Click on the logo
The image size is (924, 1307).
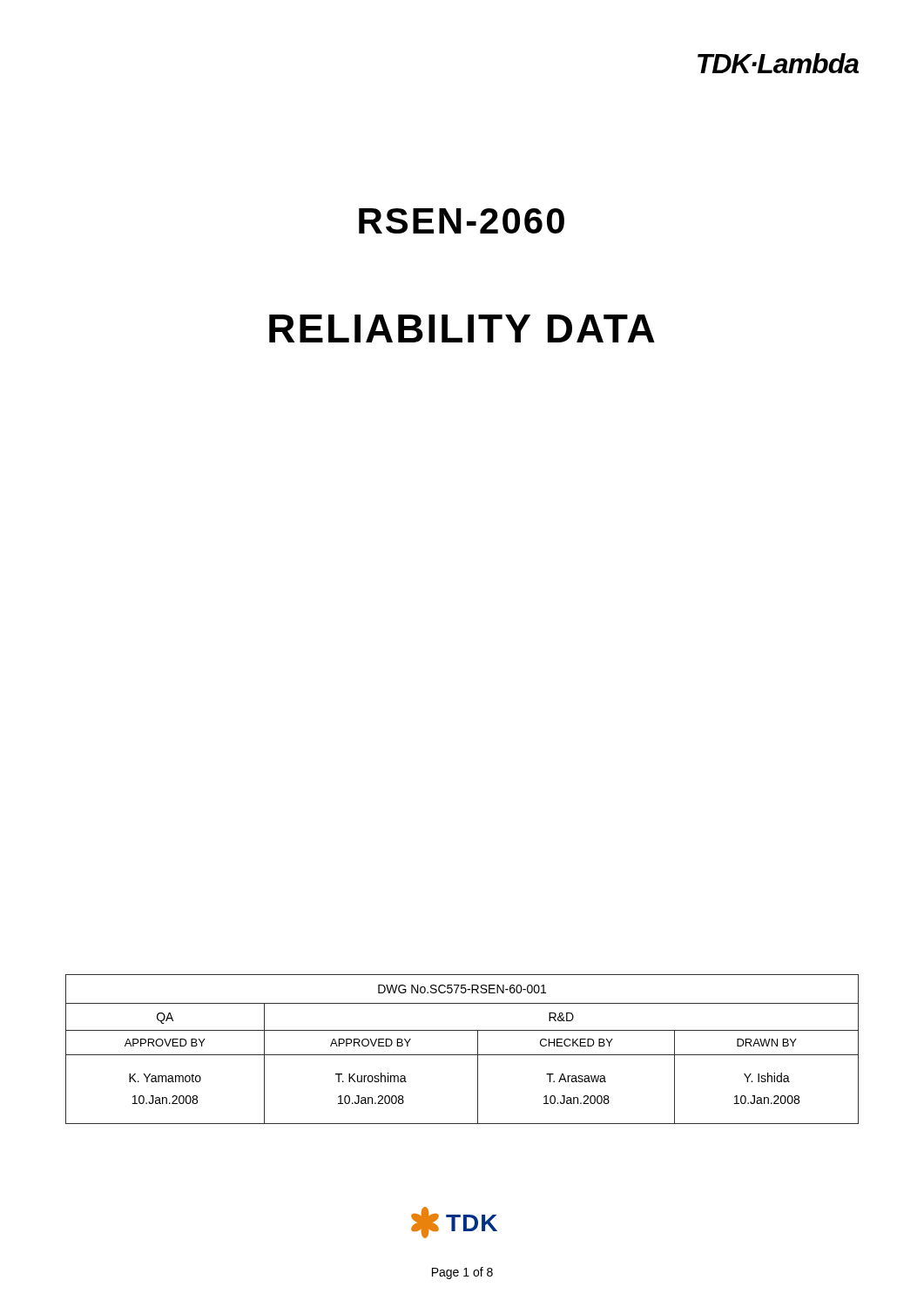coord(462,1225)
